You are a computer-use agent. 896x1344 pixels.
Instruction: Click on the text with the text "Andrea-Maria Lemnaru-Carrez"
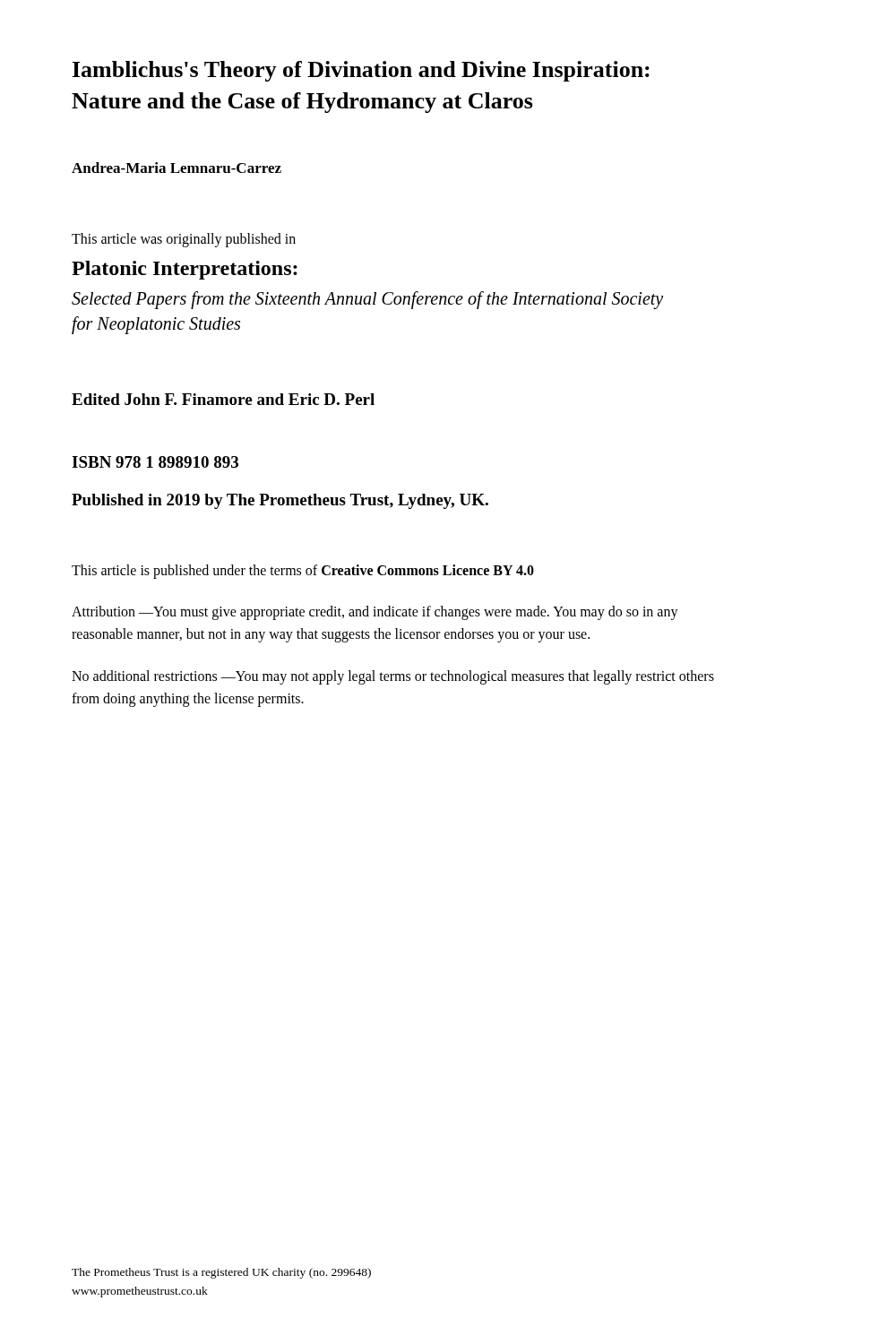click(177, 168)
